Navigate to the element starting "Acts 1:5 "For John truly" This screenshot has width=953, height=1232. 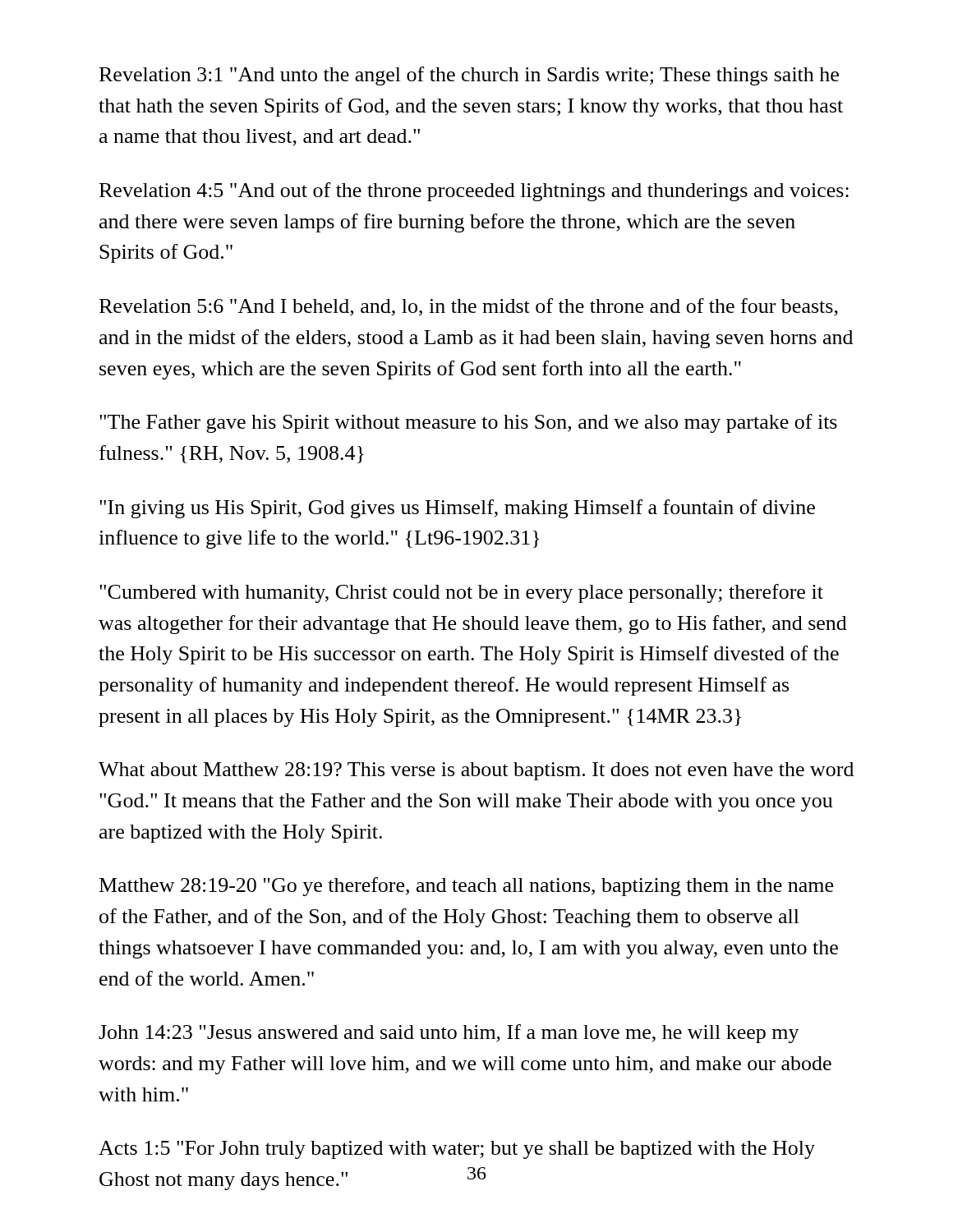tap(457, 1164)
